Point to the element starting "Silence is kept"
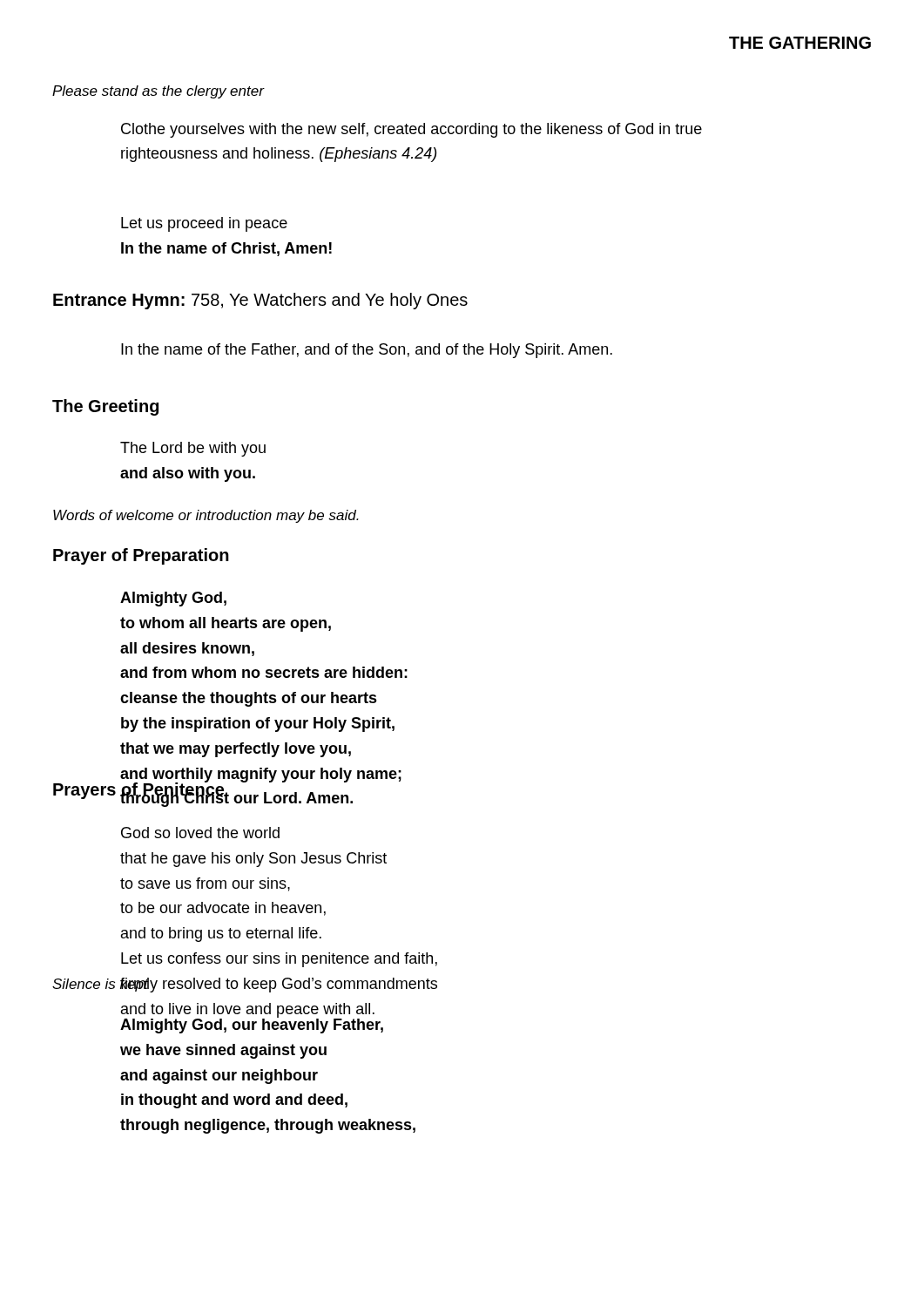Viewport: 924px width, 1307px height. tap(100, 984)
